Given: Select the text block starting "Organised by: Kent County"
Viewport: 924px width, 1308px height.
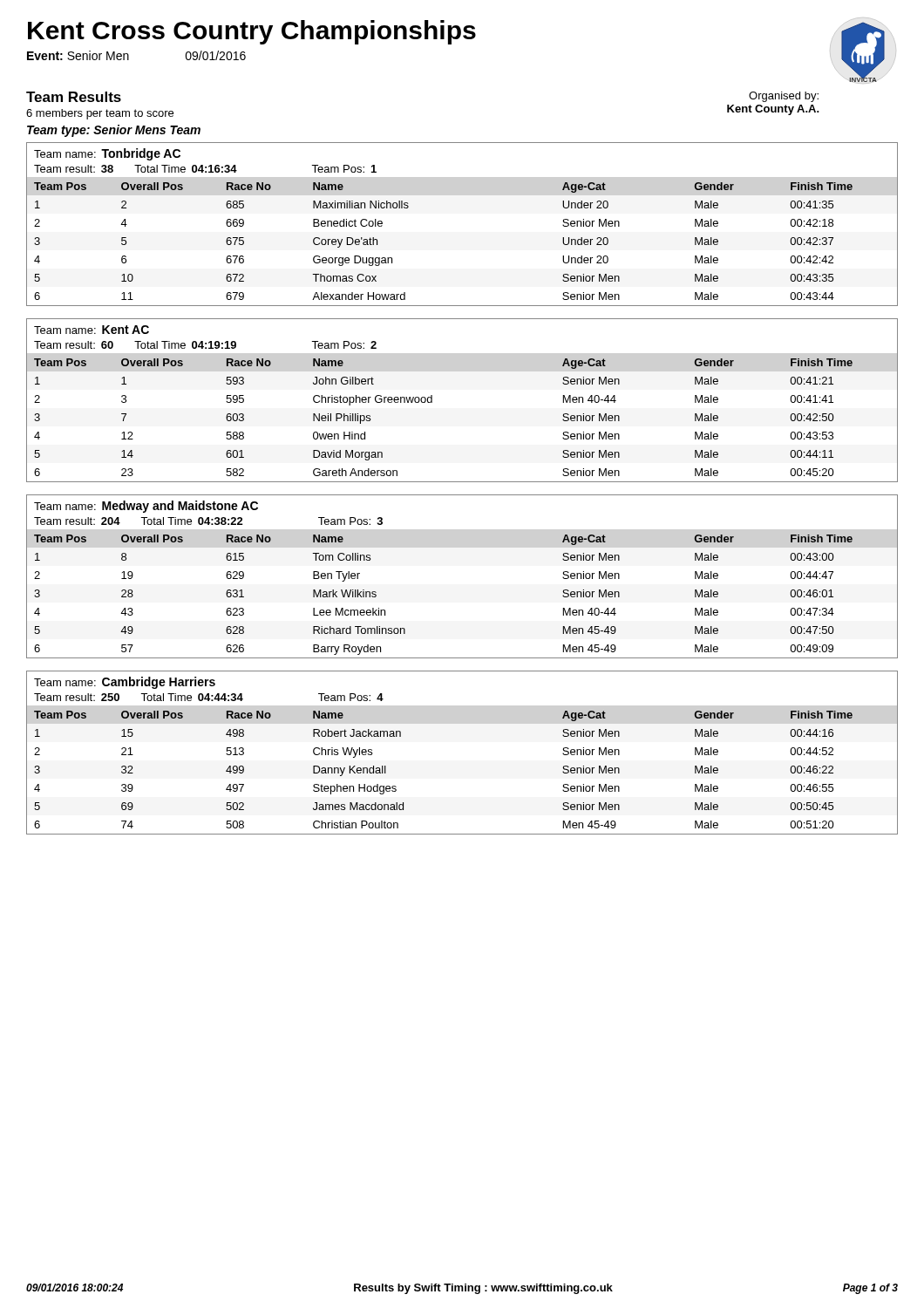Looking at the screenshot, I should (773, 102).
